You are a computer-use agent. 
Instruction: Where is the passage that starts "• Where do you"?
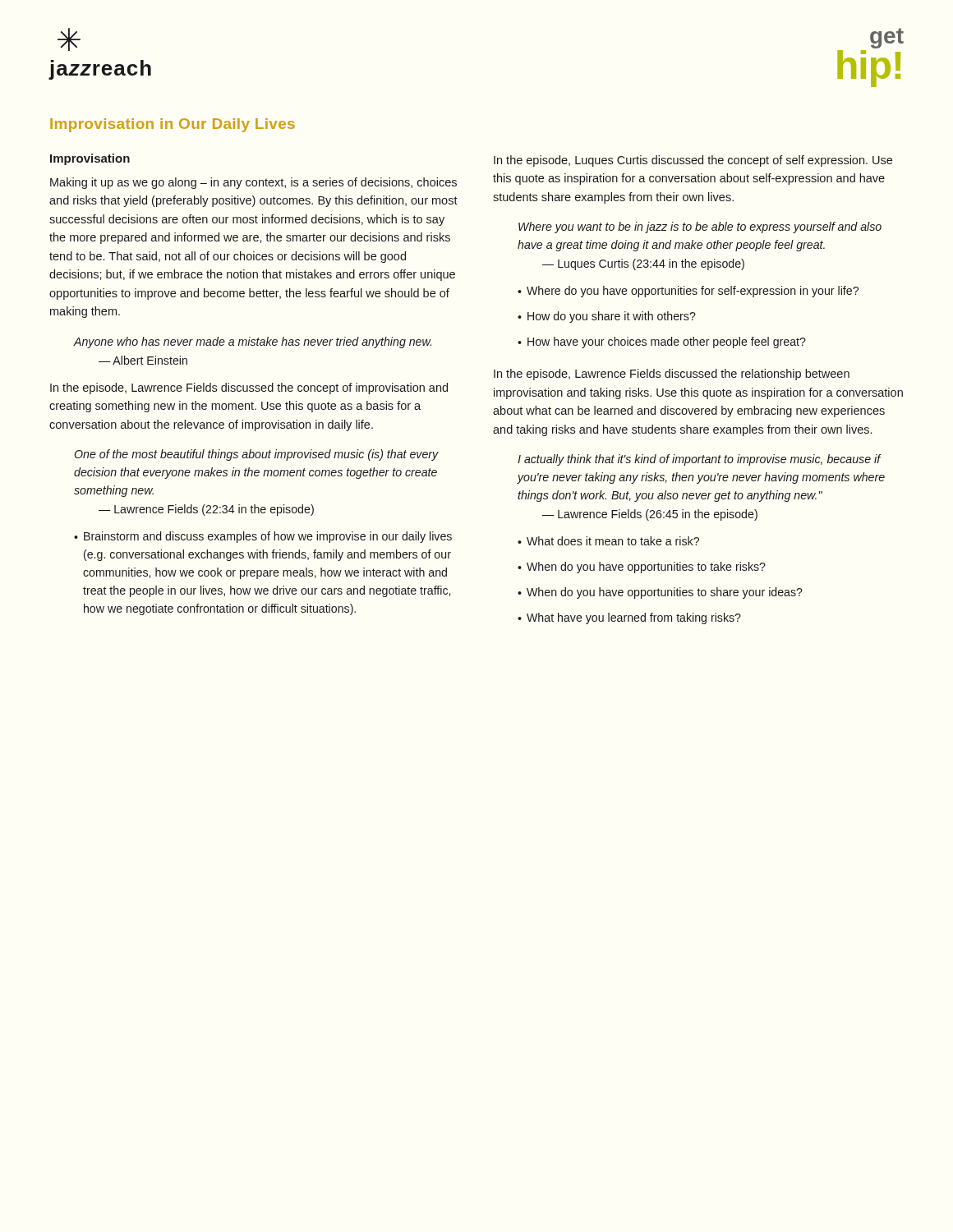pos(711,291)
